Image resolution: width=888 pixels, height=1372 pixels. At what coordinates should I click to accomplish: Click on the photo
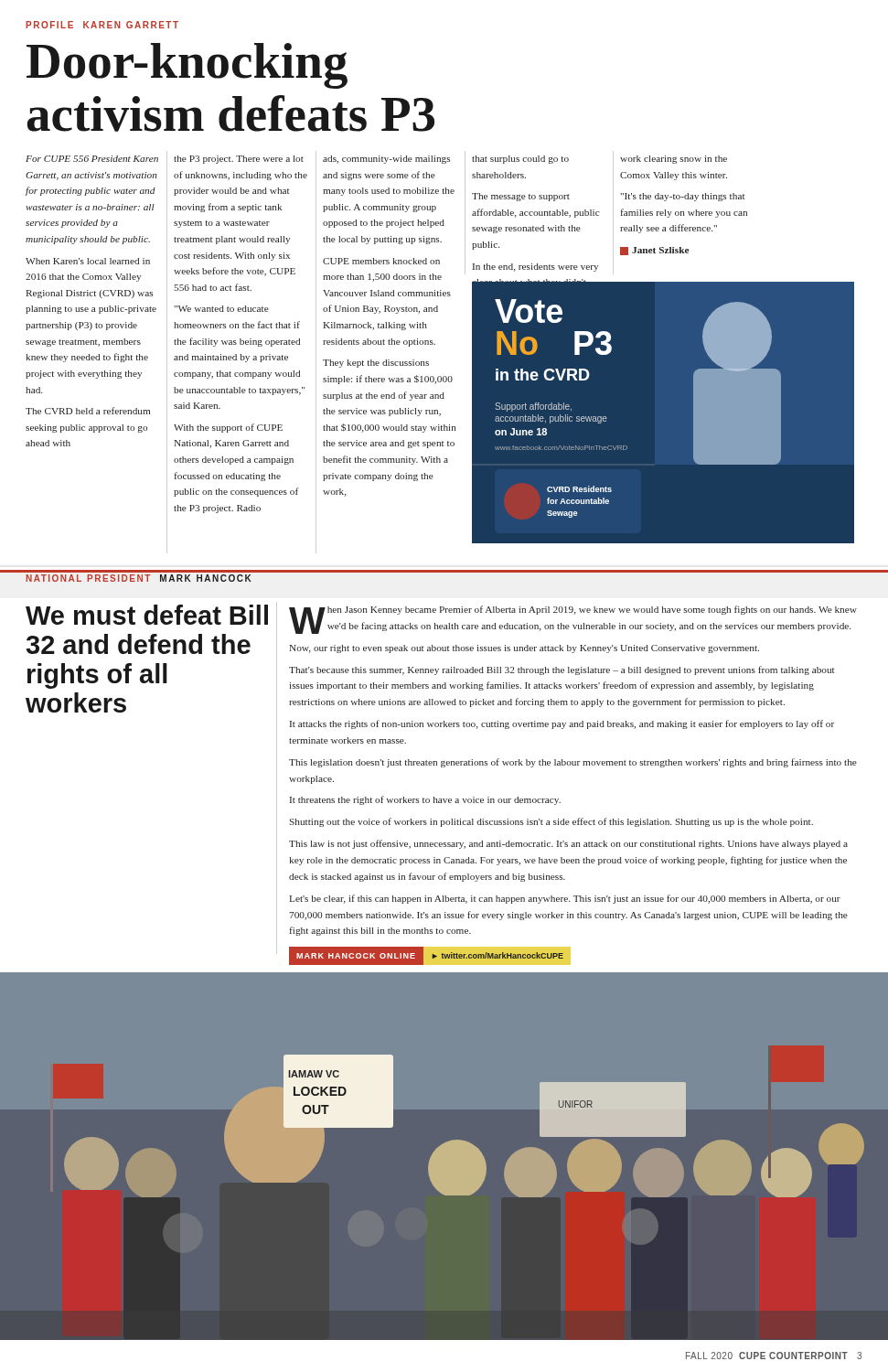[x=444, y=1156]
